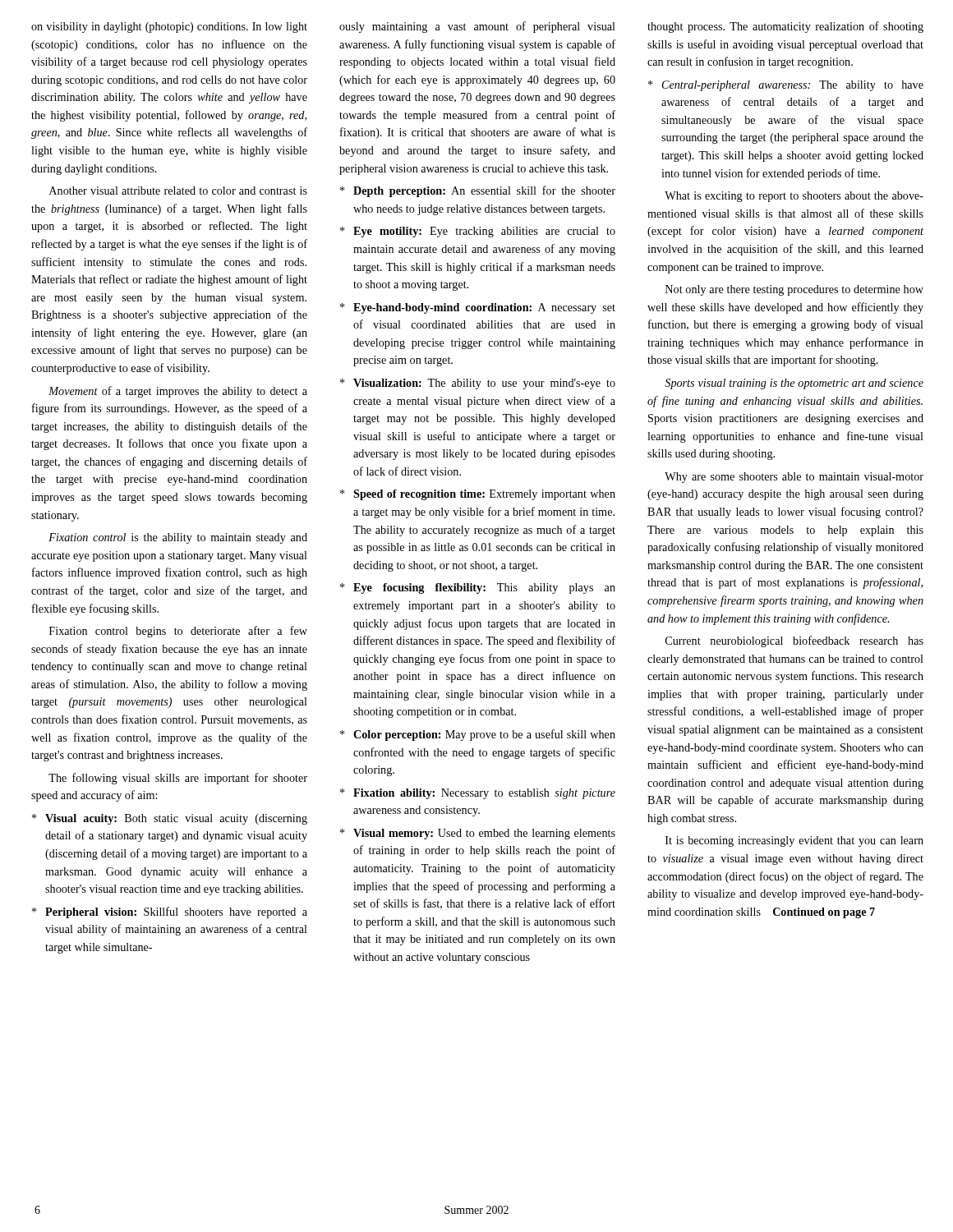Where is the passage that starts "Fixation control begins to deteriorate after"?
This screenshot has height=1232, width=953.
169,694
